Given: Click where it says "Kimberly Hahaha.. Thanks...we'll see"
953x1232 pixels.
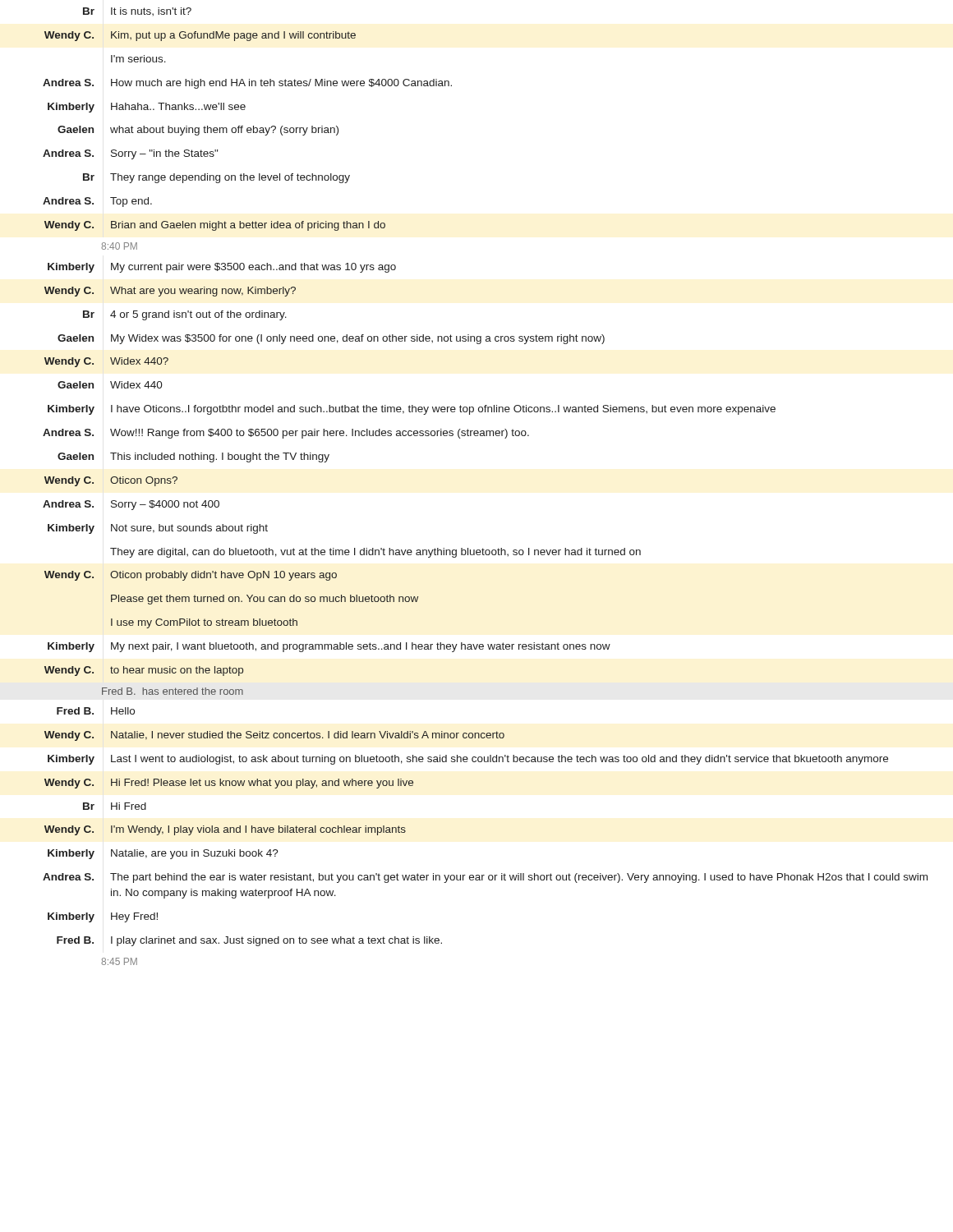Looking at the screenshot, I should point(147,108).
